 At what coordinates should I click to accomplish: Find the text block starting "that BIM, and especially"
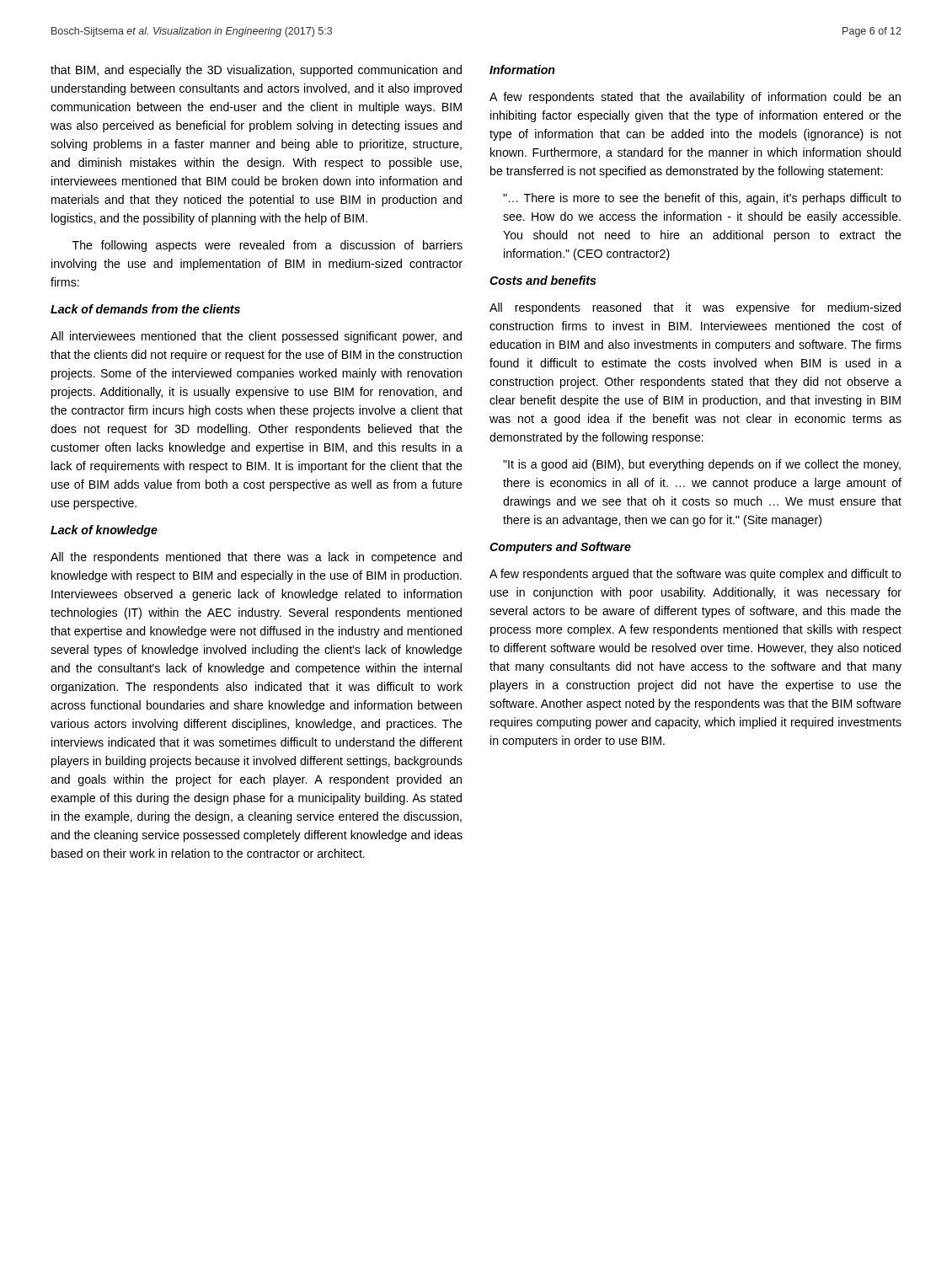pos(257,144)
